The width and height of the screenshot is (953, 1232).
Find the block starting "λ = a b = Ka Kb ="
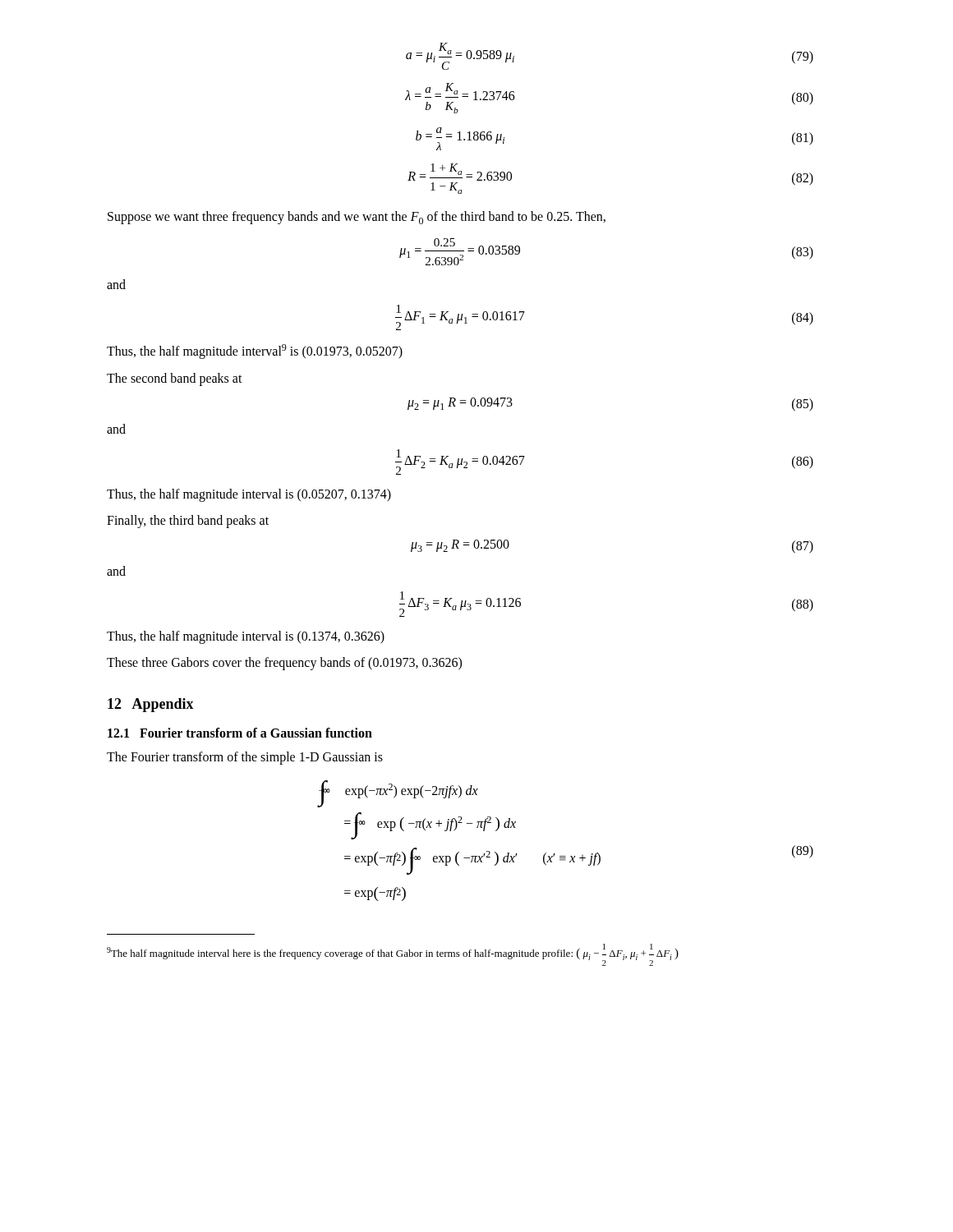point(451,97)
